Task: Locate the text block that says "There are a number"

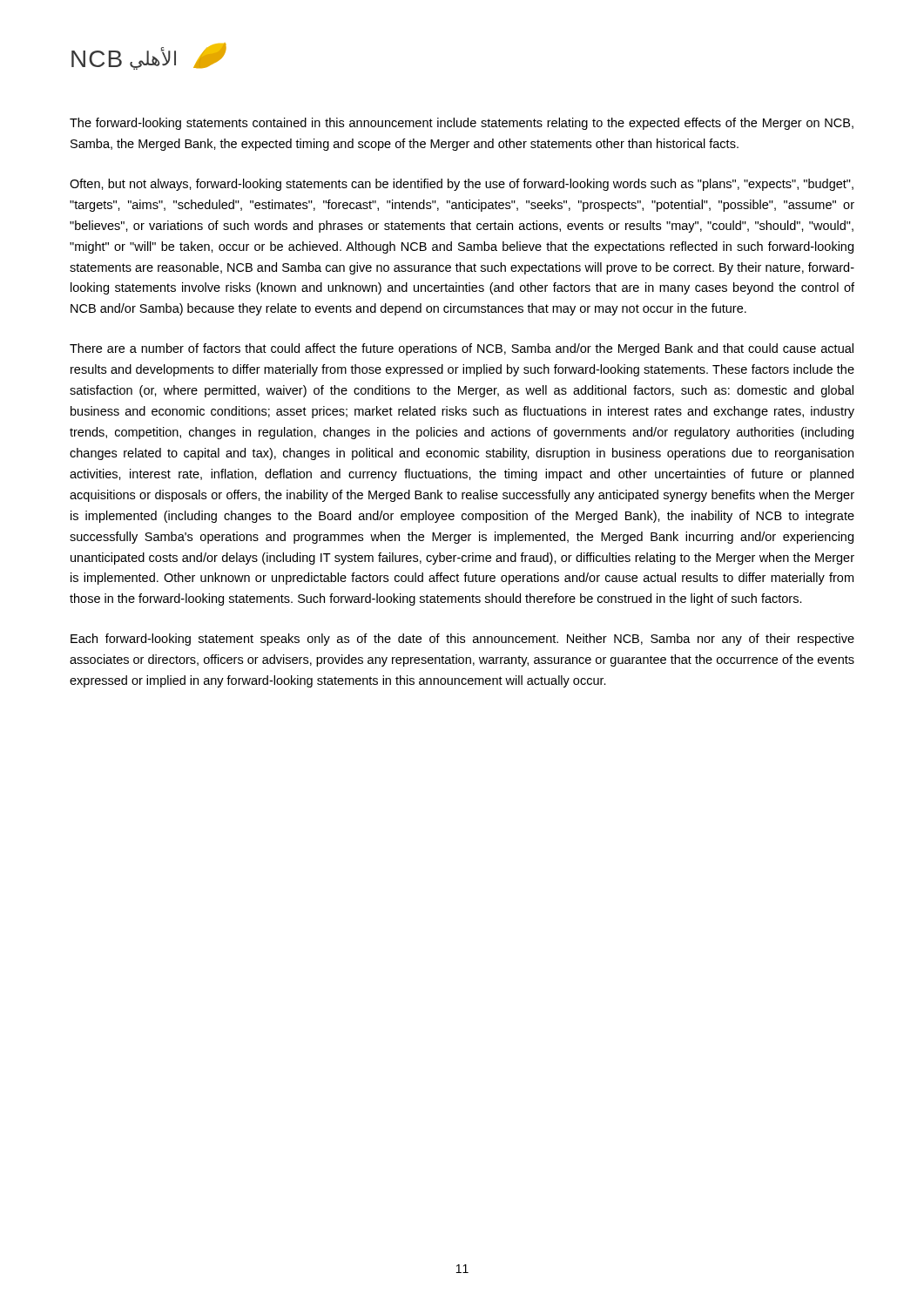Action: pos(462,474)
